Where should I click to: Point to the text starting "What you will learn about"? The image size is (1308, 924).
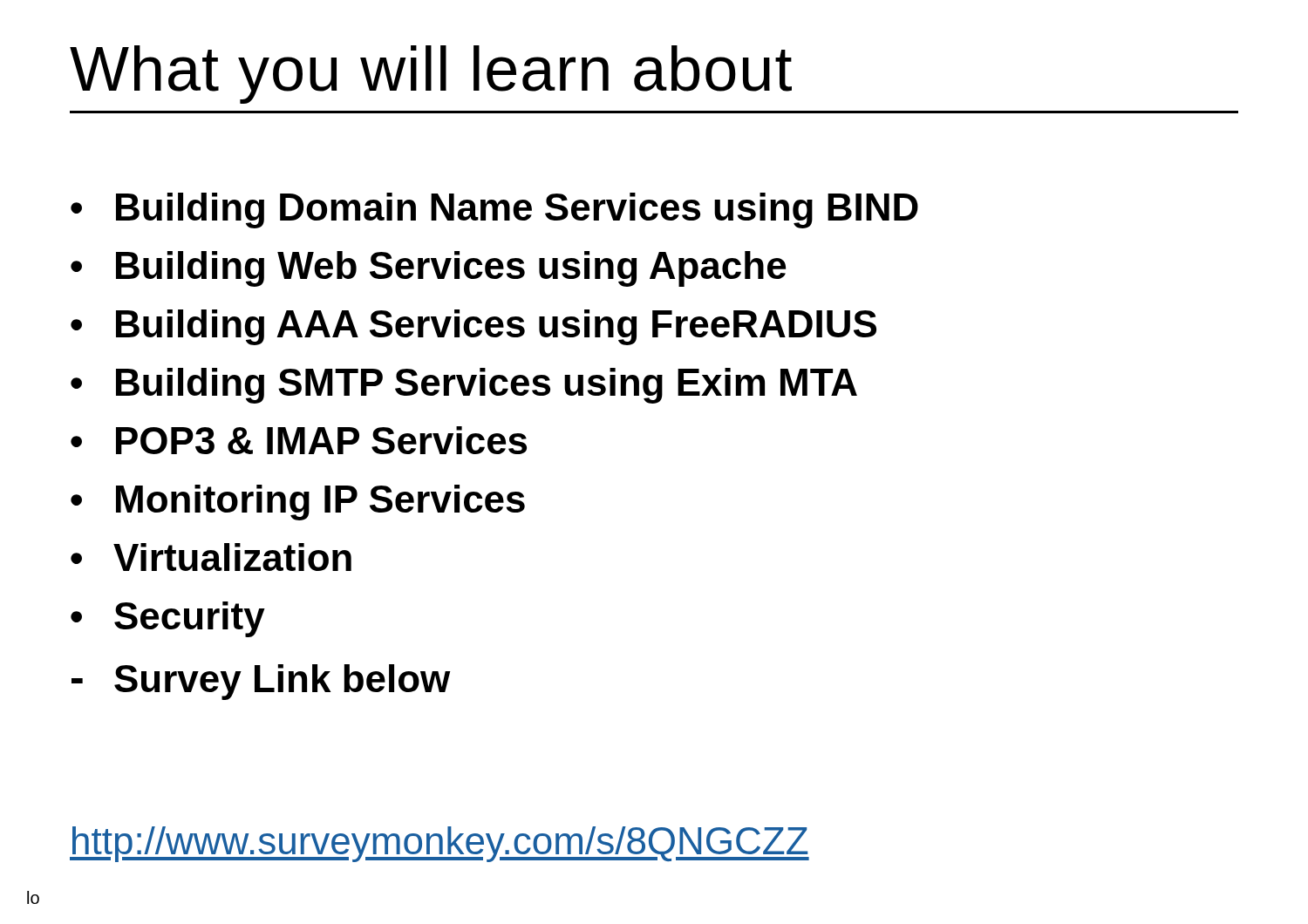654,74
